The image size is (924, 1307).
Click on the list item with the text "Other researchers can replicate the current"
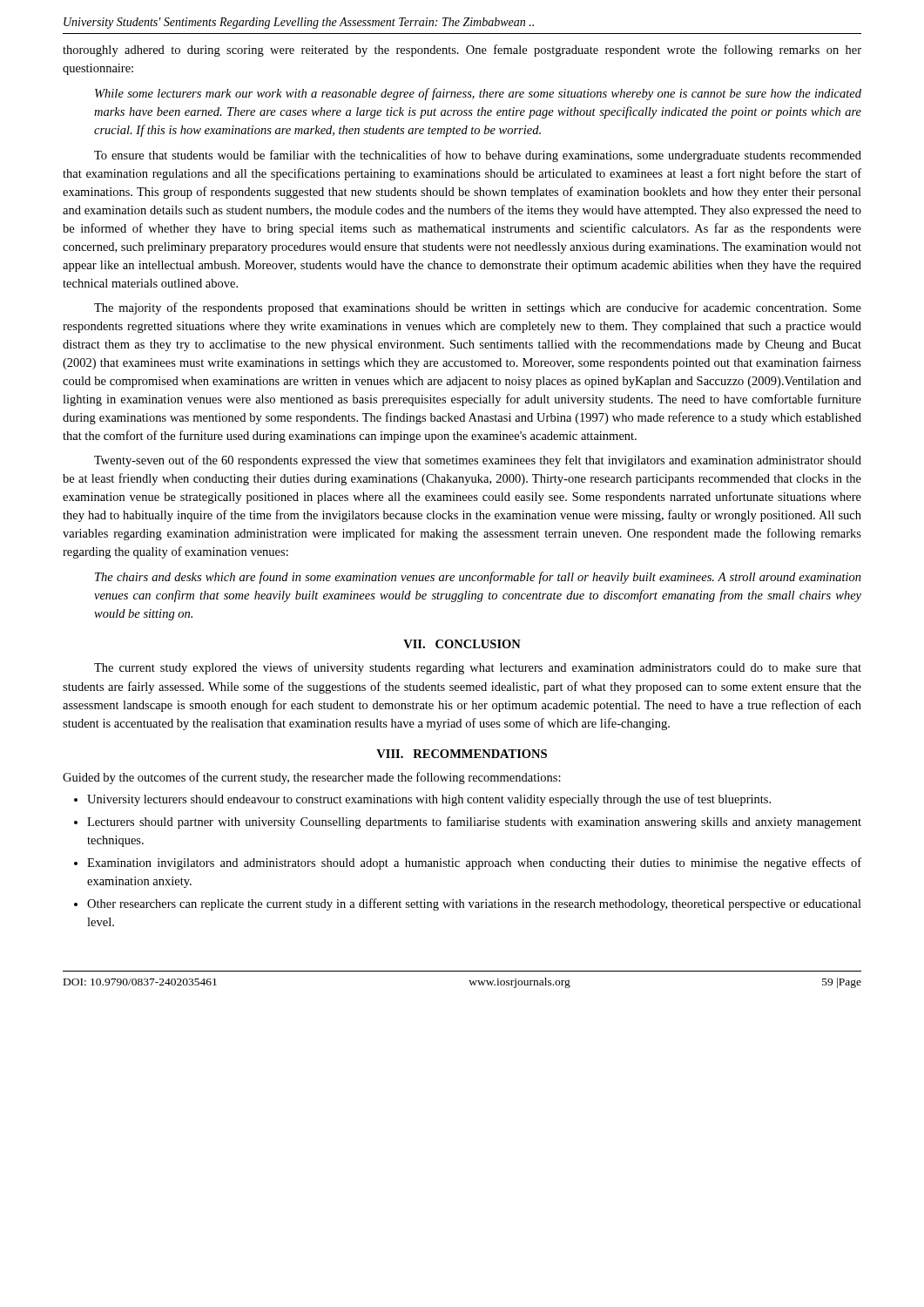474,912
